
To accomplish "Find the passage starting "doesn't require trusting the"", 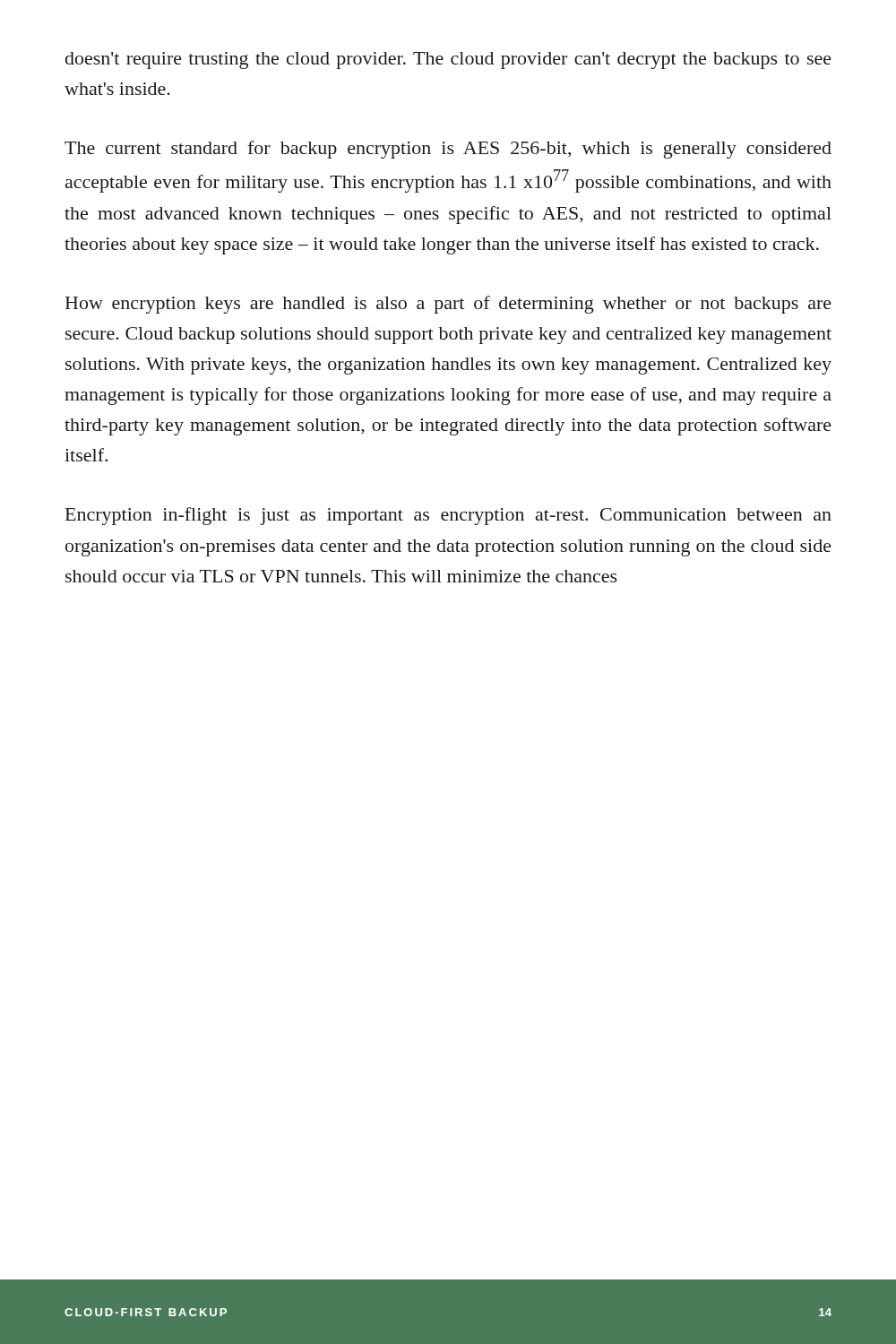I will [448, 73].
